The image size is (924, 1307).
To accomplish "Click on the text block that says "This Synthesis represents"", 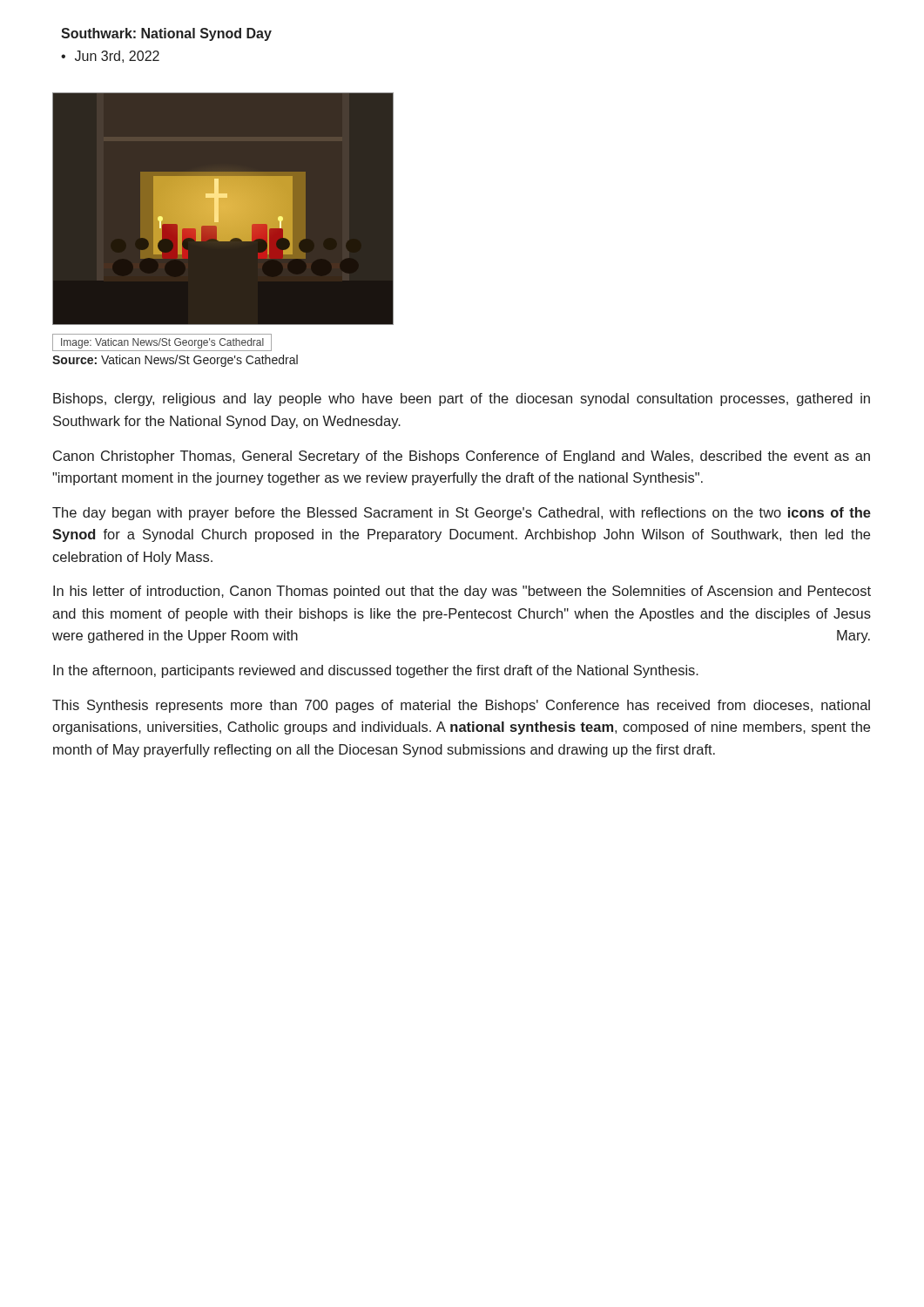I will coord(462,727).
